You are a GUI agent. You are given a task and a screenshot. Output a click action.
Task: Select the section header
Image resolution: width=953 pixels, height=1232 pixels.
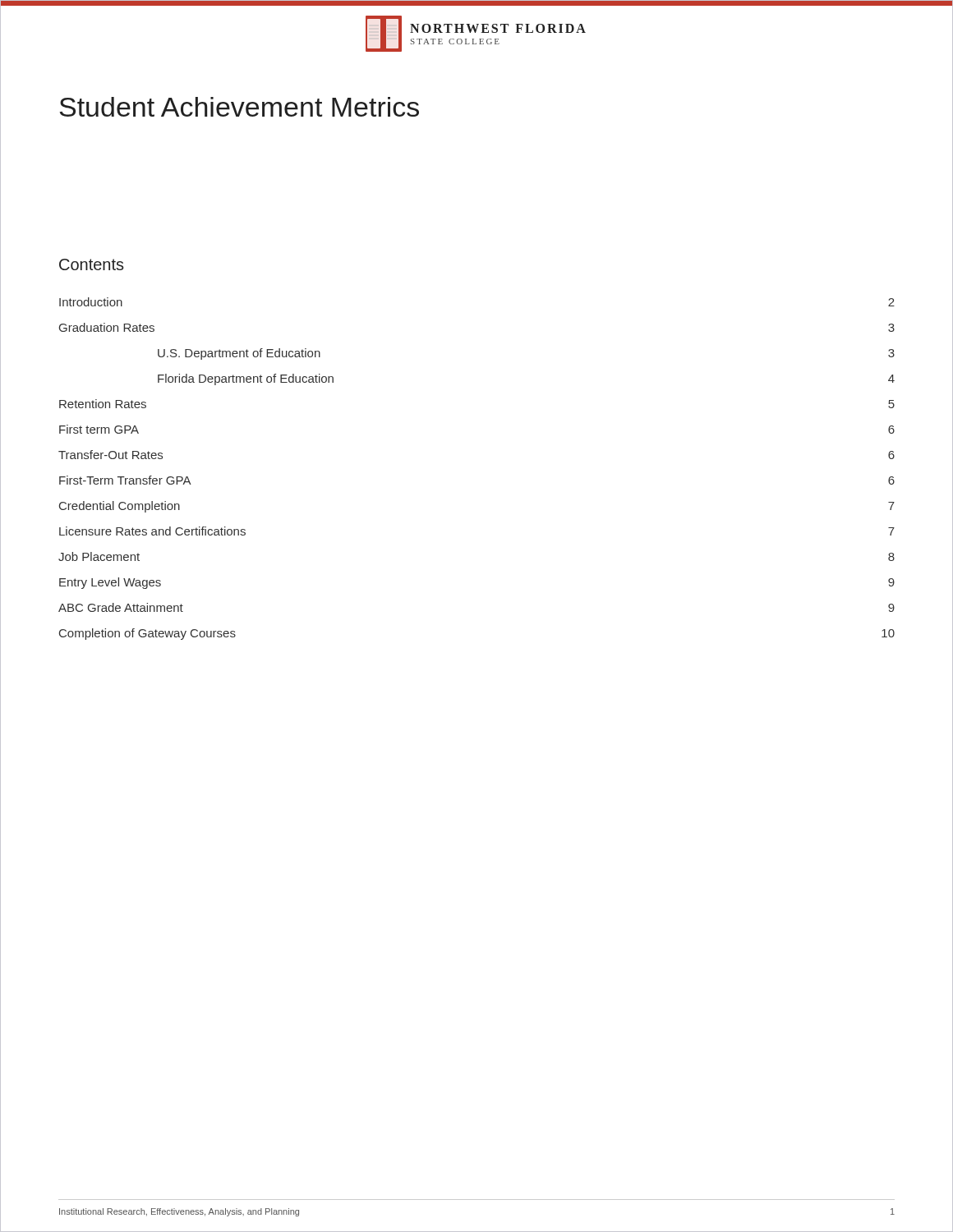coord(91,264)
